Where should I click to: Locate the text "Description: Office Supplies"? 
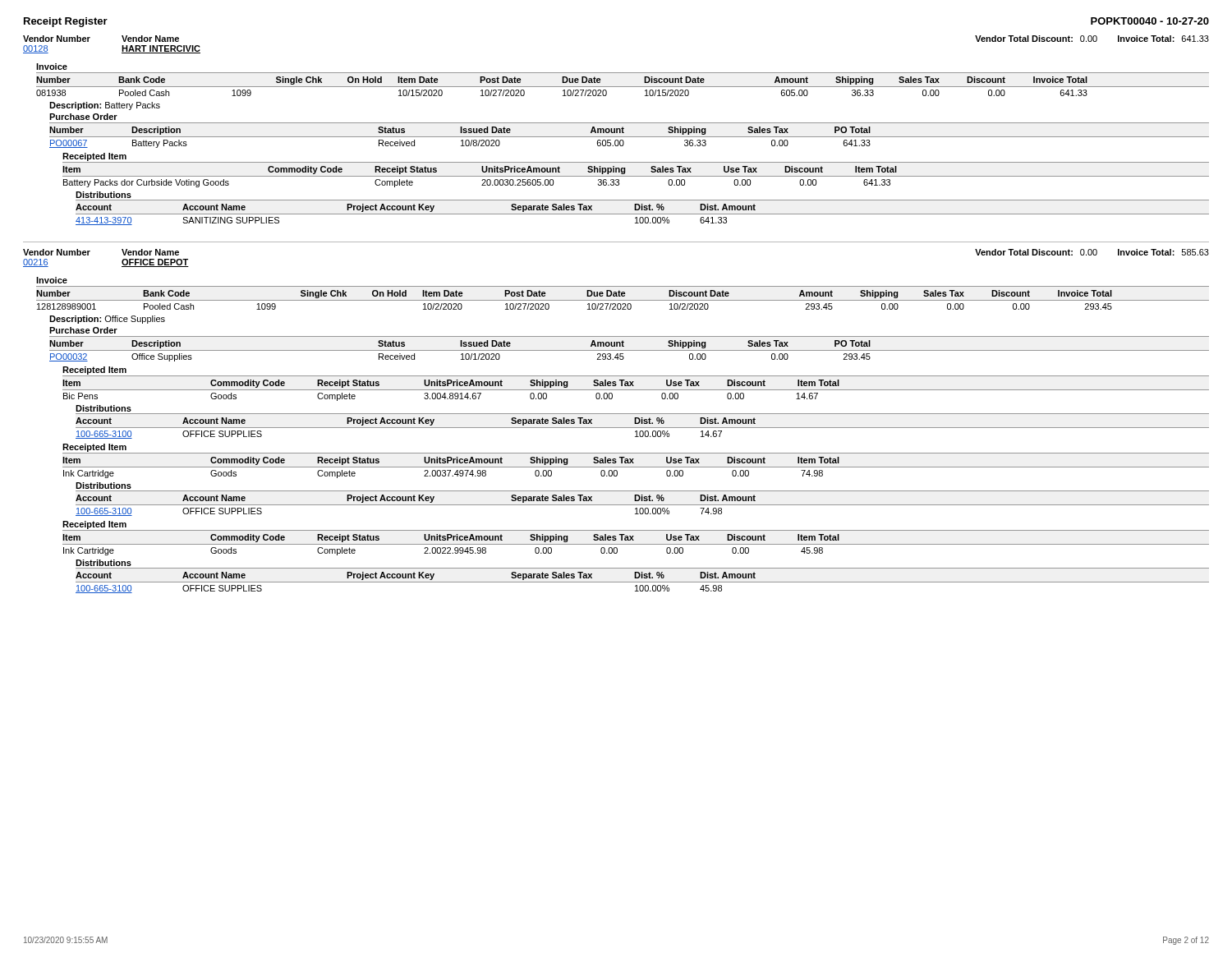click(107, 319)
